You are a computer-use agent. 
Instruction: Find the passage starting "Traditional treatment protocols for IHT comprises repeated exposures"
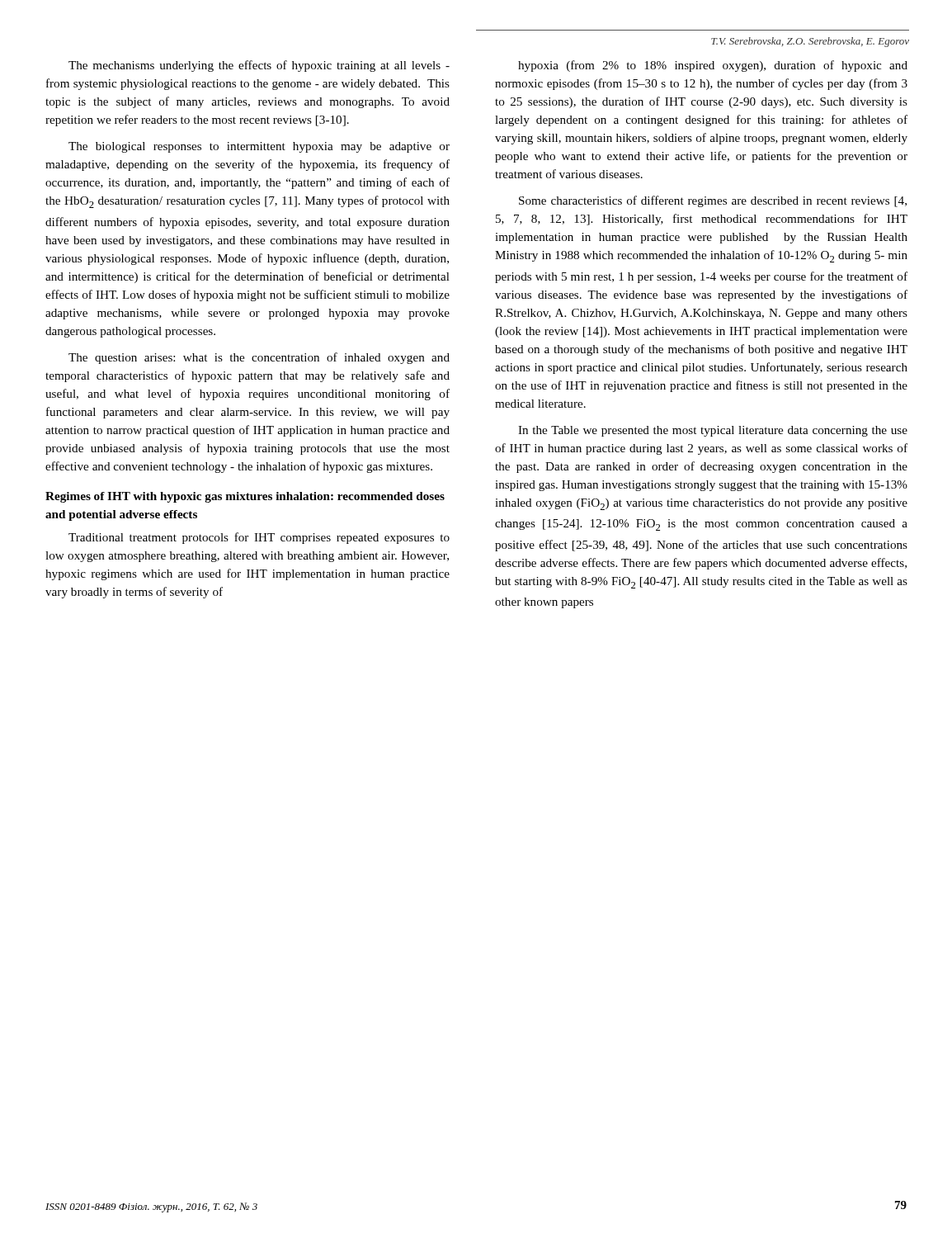pyautogui.click(x=248, y=565)
